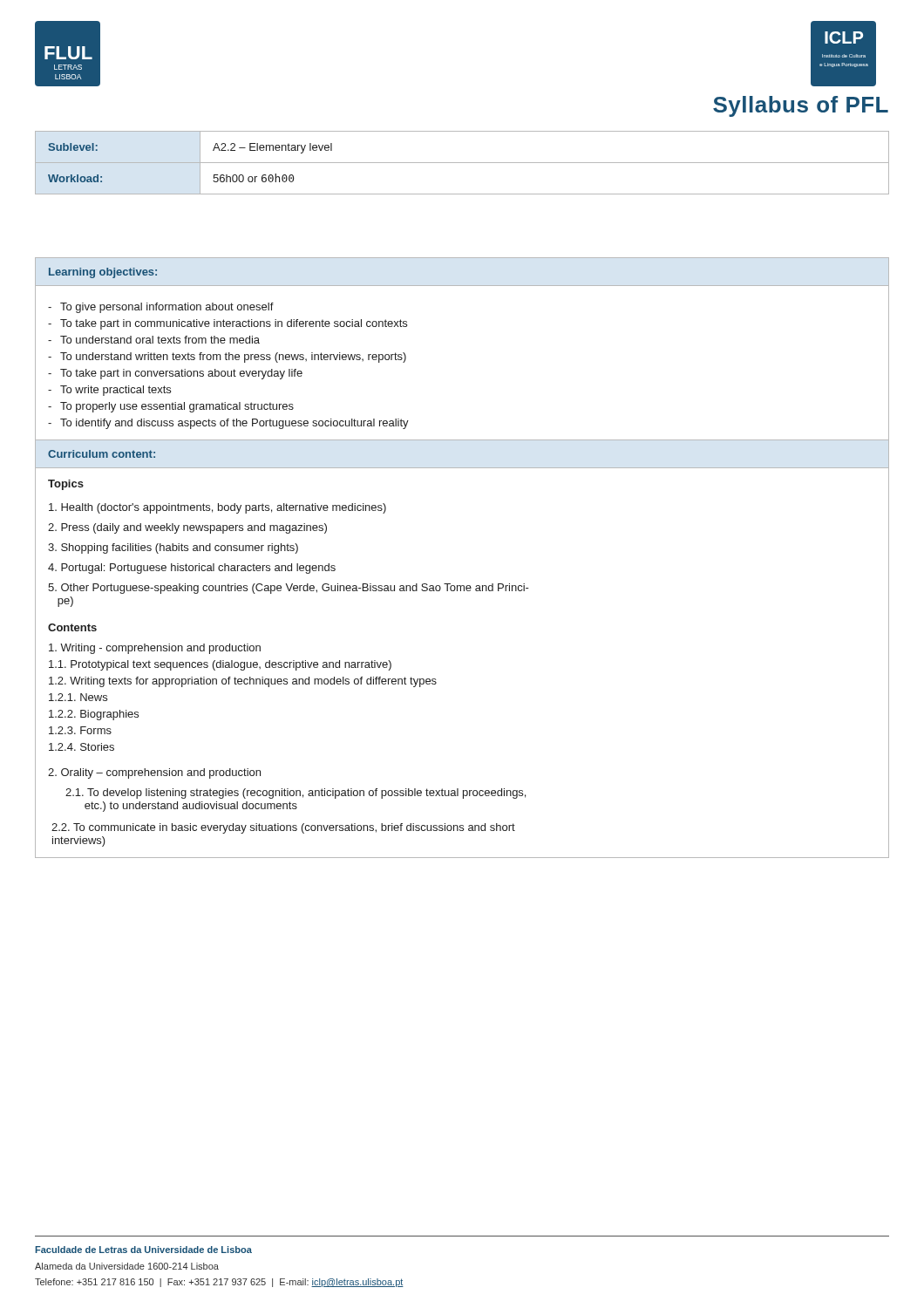Click on the table containing "56h00 or 60h00"
Screen dimensions: 1308x924
click(x=462, y=163)
